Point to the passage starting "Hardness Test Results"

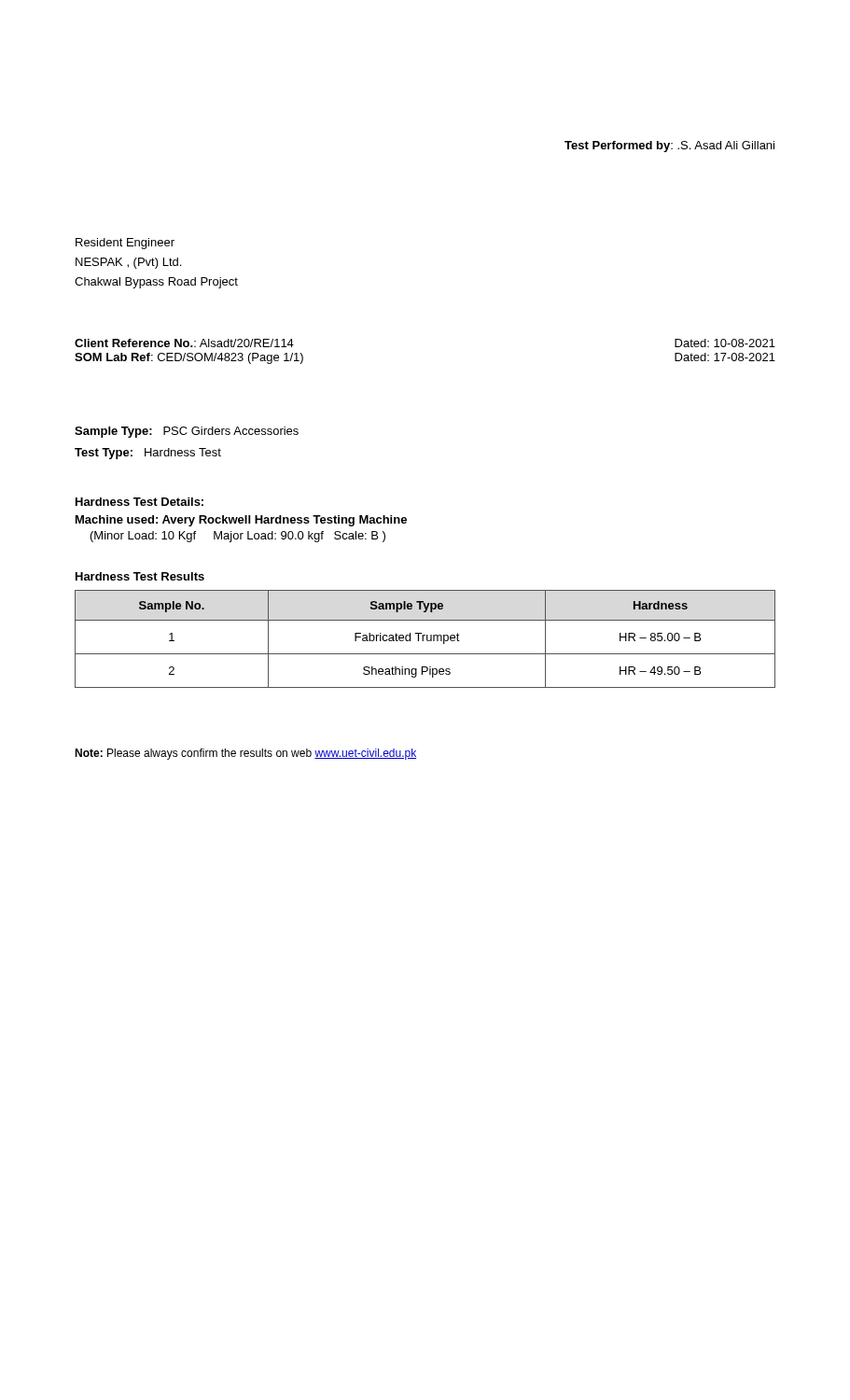point(140,576)
